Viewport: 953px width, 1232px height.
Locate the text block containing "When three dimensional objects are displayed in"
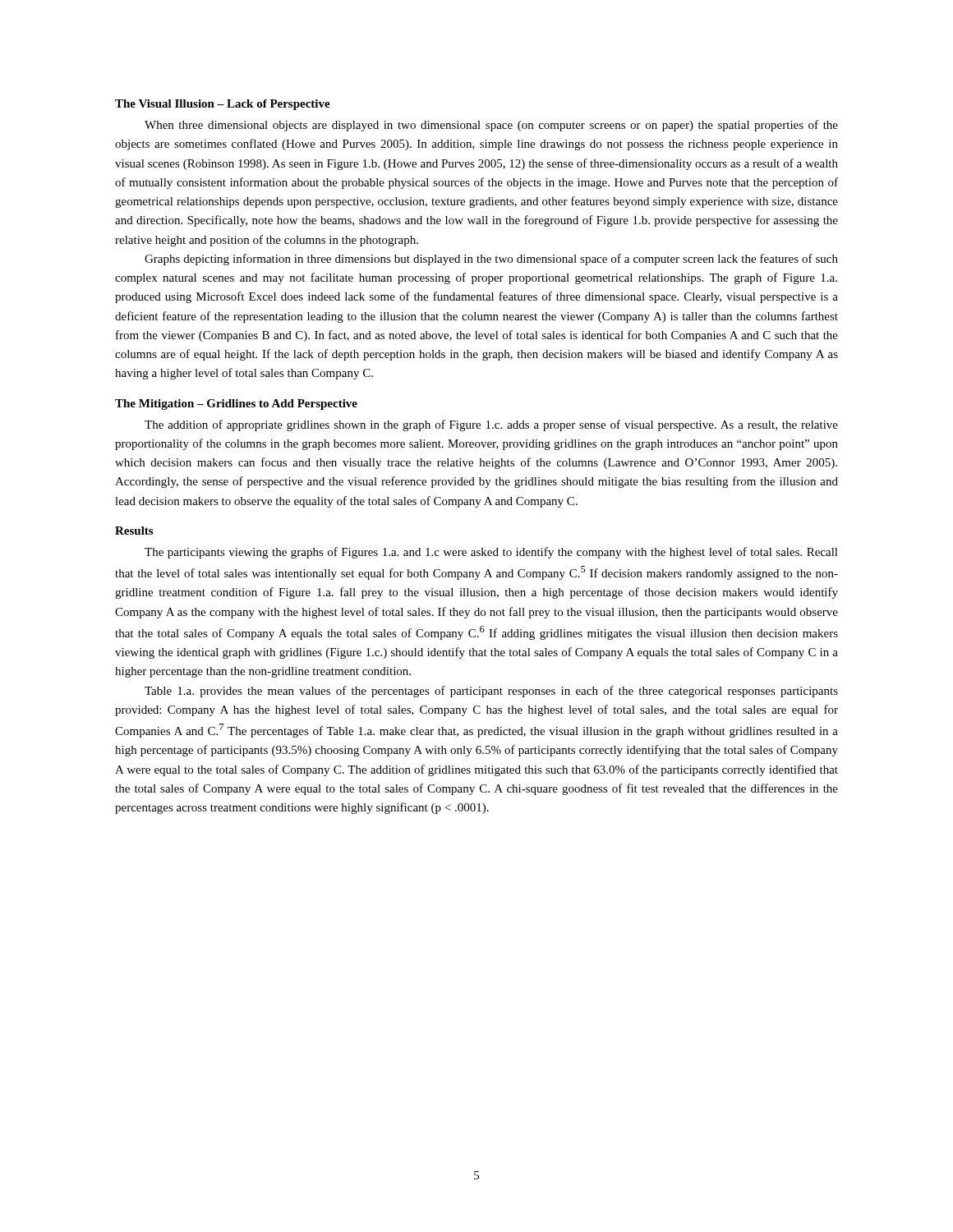[476, 249]
